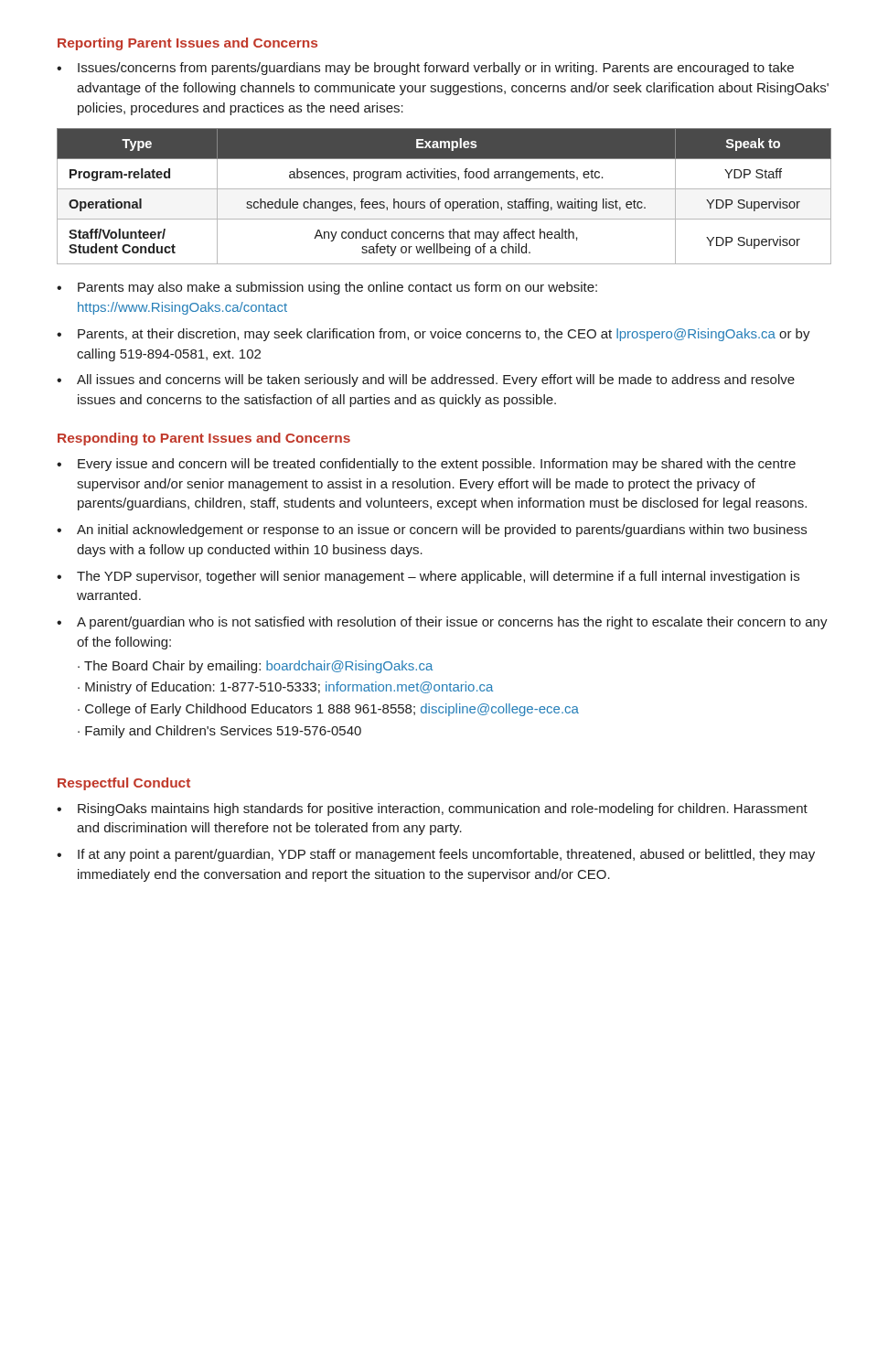Where does it say "Responding to Parent Issues and Concerns"?

click(204, 437)
